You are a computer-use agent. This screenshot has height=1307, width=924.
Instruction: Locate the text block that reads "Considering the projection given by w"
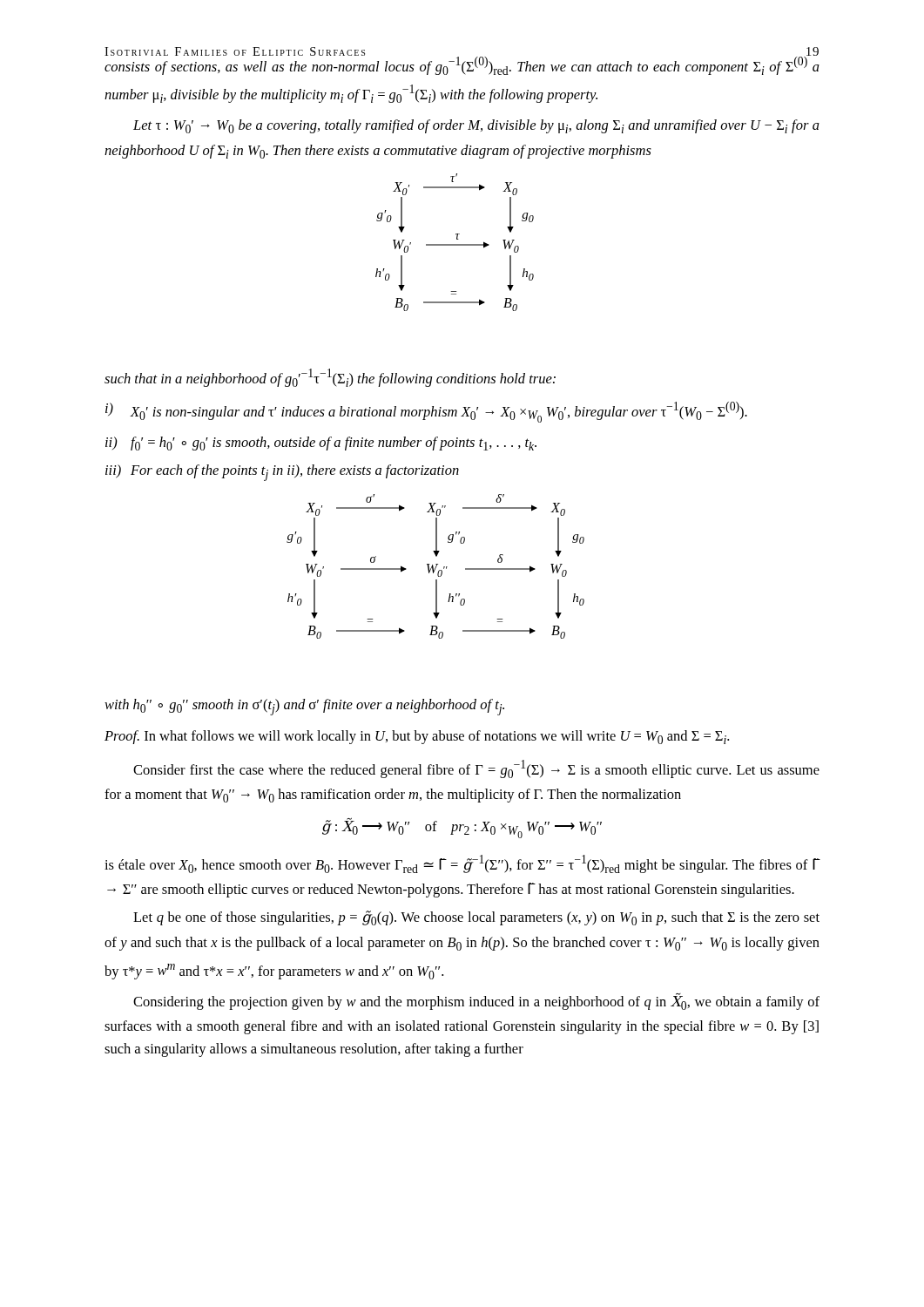pos(462,1025)
